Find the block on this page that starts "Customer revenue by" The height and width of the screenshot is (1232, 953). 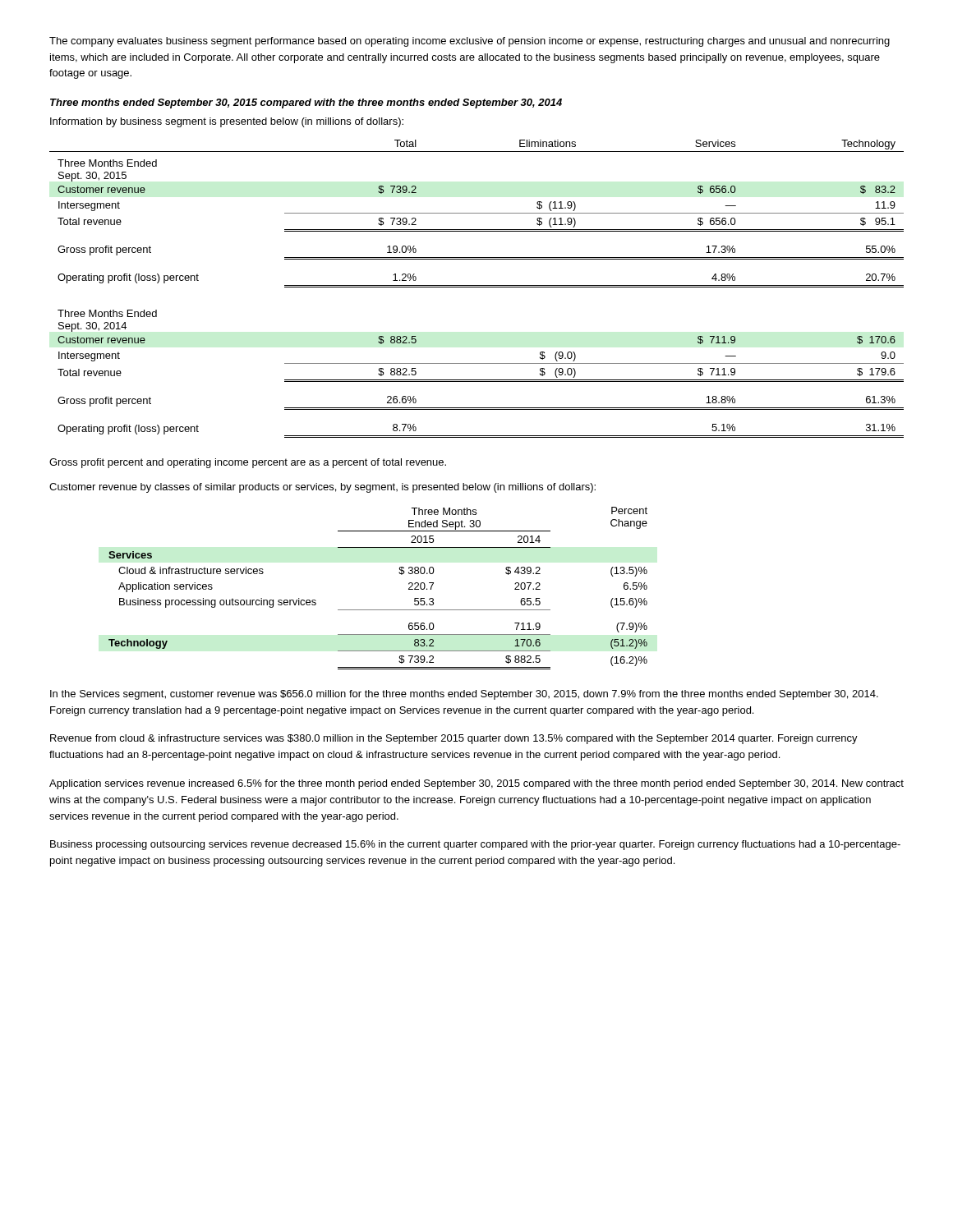tap(323, 486)
